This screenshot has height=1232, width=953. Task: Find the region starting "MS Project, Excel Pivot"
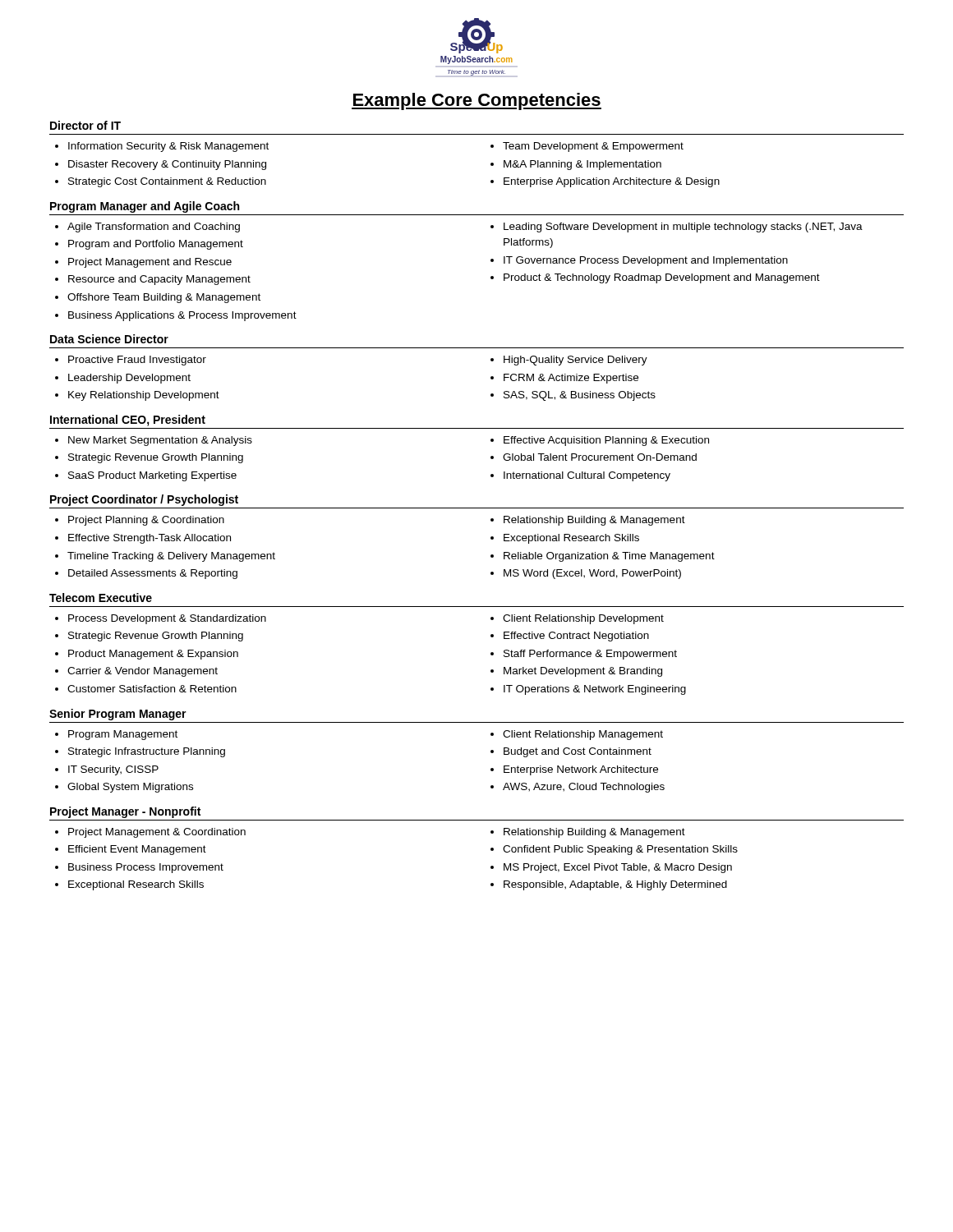[618, 867]
